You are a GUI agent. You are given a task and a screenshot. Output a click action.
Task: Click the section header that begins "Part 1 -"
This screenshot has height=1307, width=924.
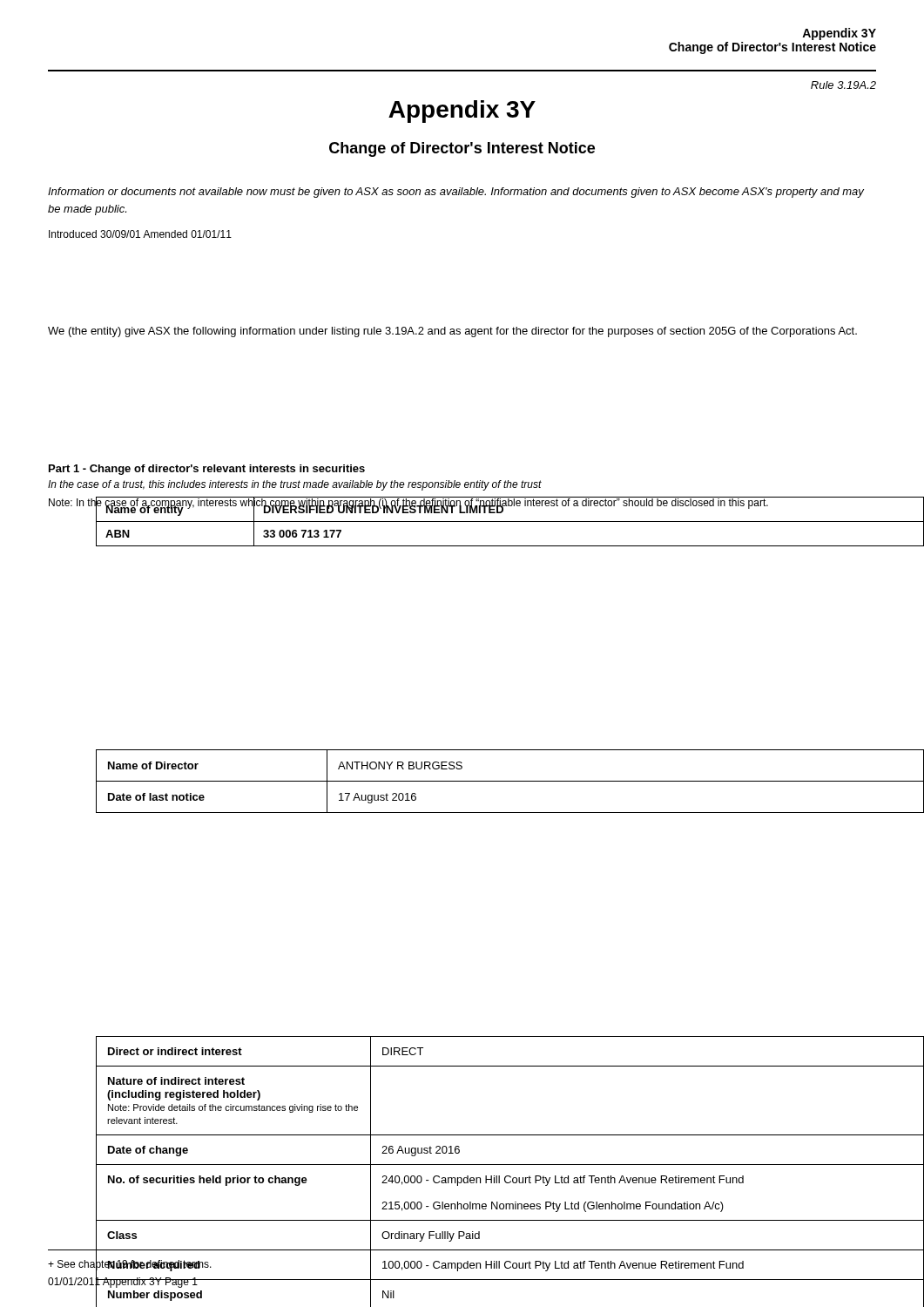(207, 468)
